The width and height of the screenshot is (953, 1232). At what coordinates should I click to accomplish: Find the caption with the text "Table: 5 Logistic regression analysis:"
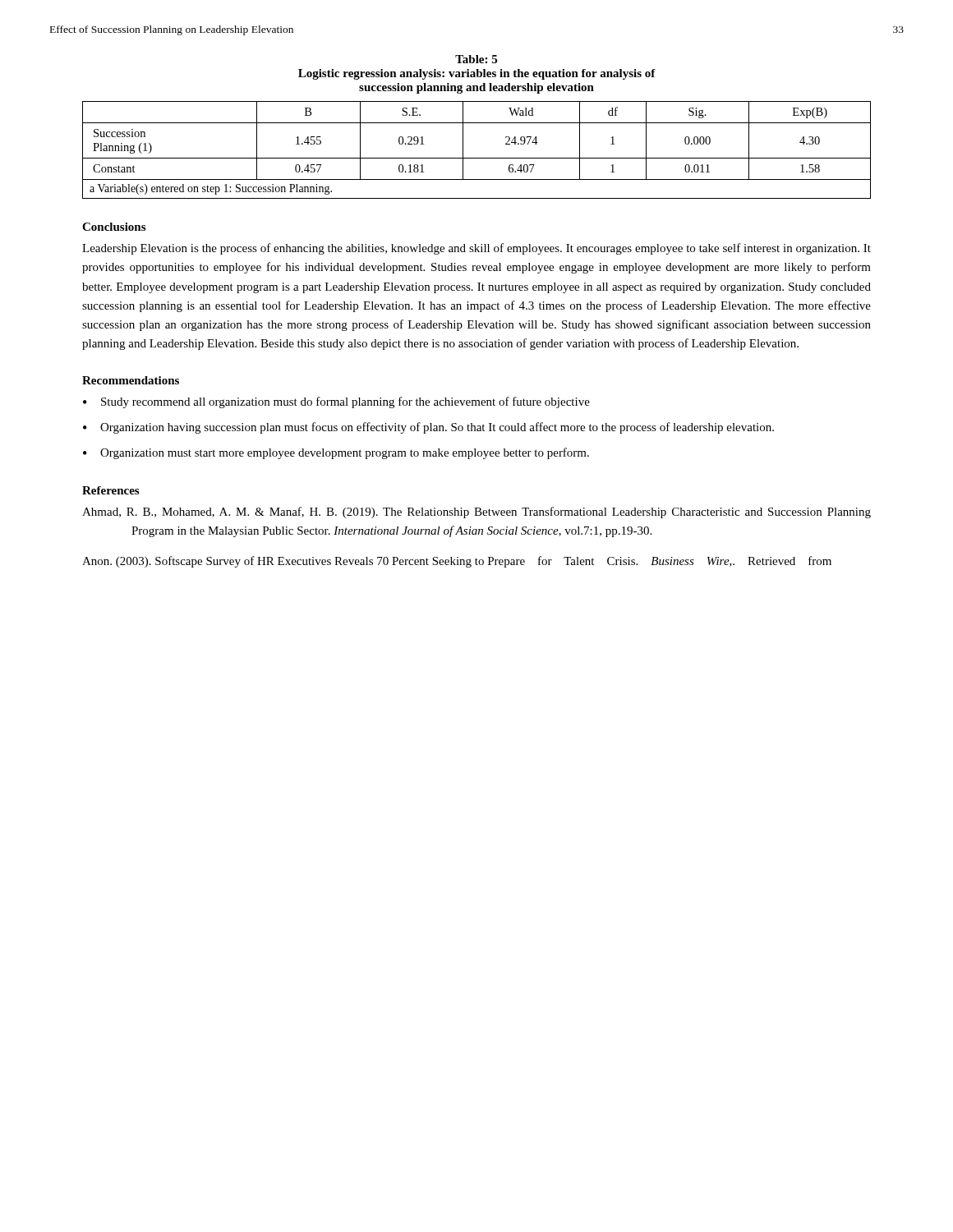[476, 74]
